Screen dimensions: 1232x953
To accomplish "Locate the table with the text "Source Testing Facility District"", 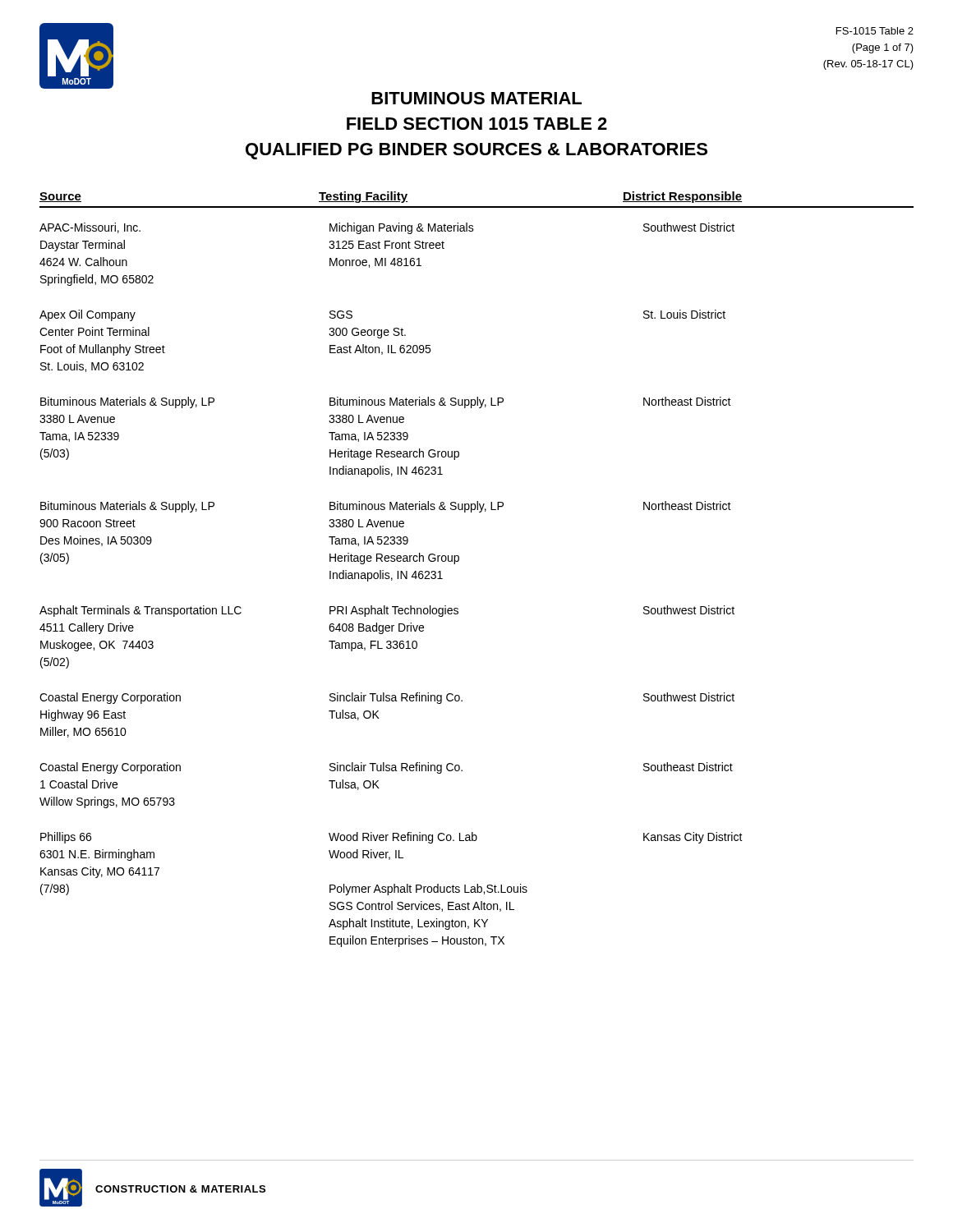I will click(476, 569).
